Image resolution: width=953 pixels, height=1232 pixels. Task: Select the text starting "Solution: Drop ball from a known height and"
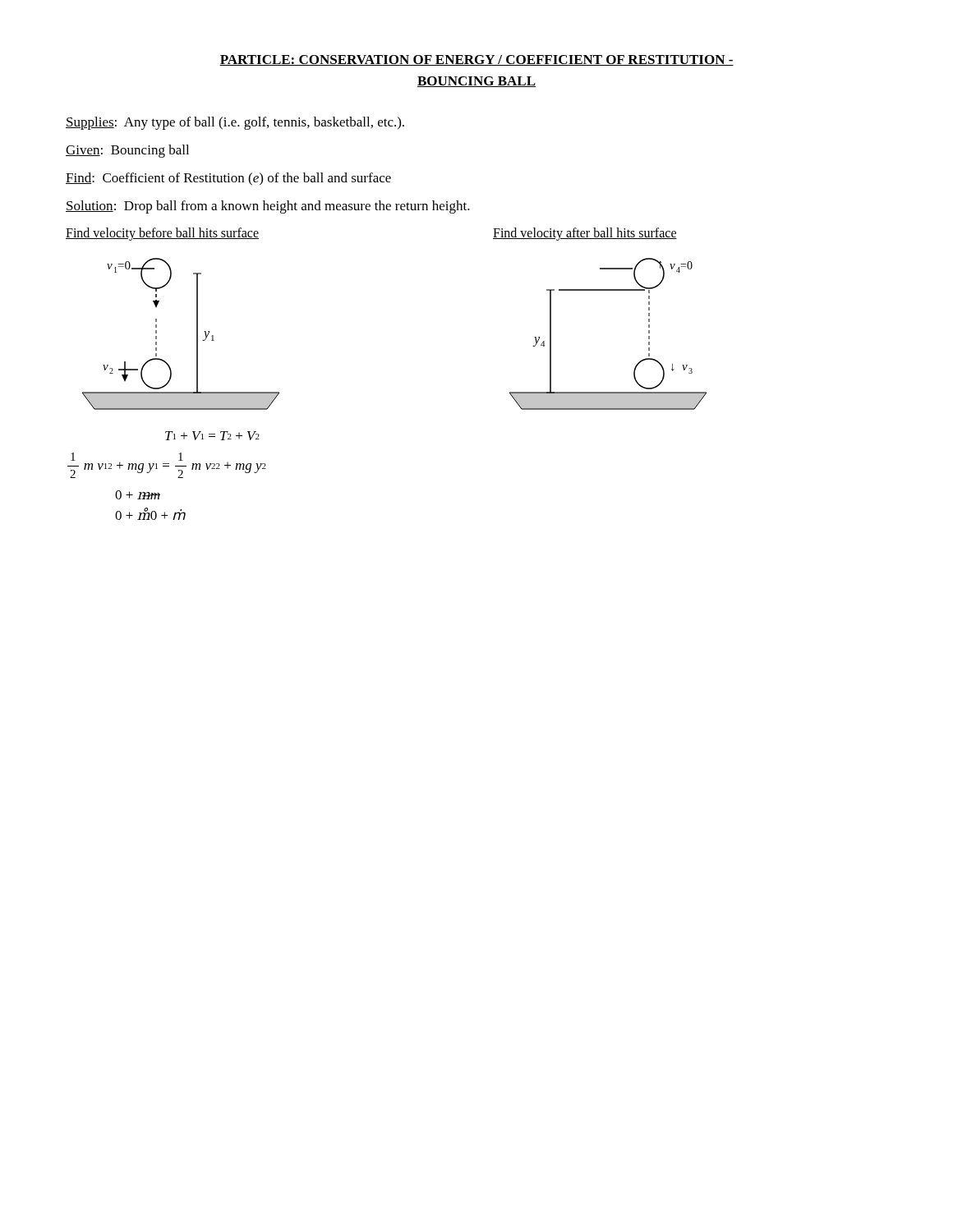point(268,206)
